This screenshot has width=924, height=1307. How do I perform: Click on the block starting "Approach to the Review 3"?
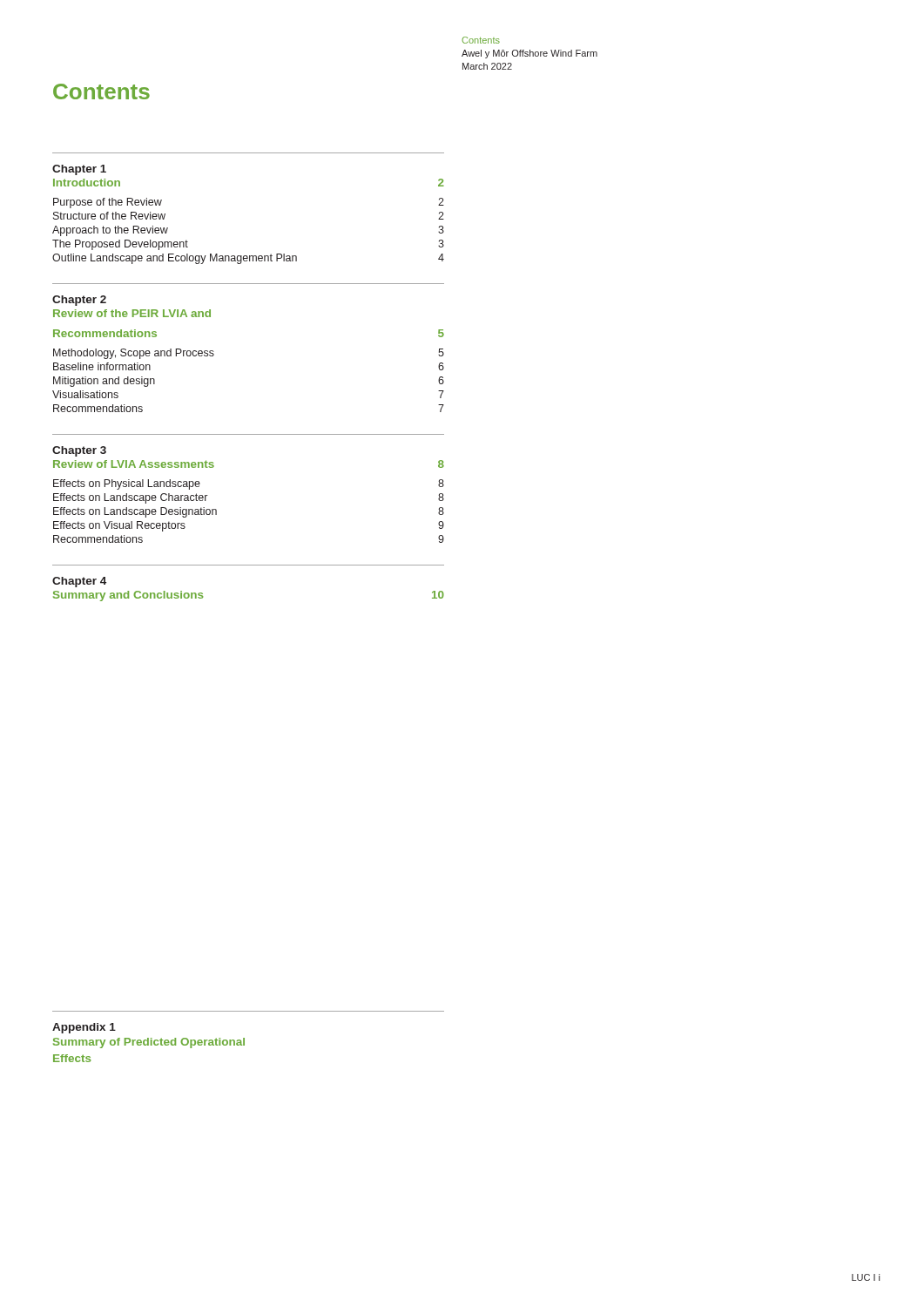pyautogui.click(x=106, y=230)
